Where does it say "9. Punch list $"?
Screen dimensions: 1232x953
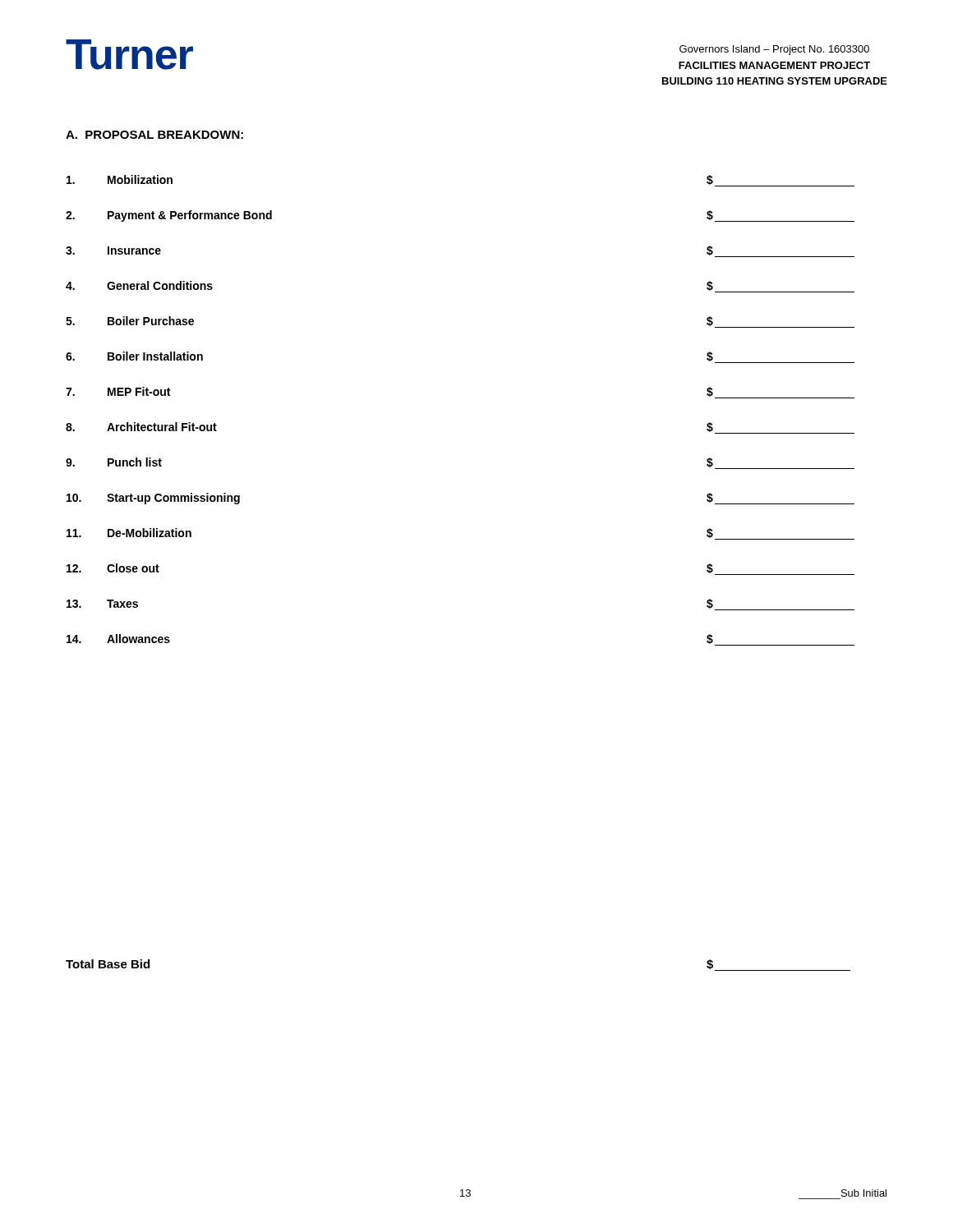pos(131,462)
